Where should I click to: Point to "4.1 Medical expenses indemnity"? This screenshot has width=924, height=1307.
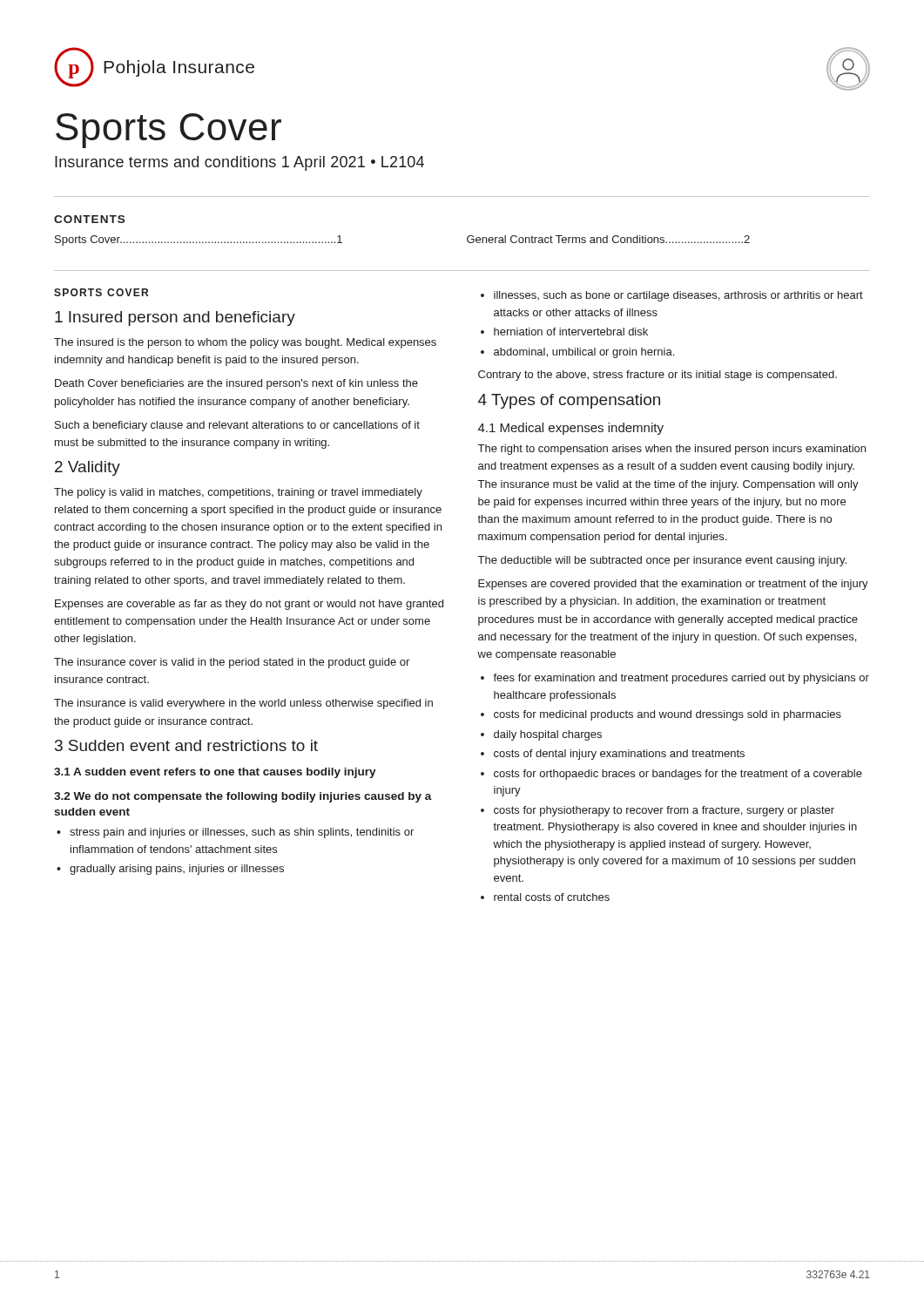point(571,428)
